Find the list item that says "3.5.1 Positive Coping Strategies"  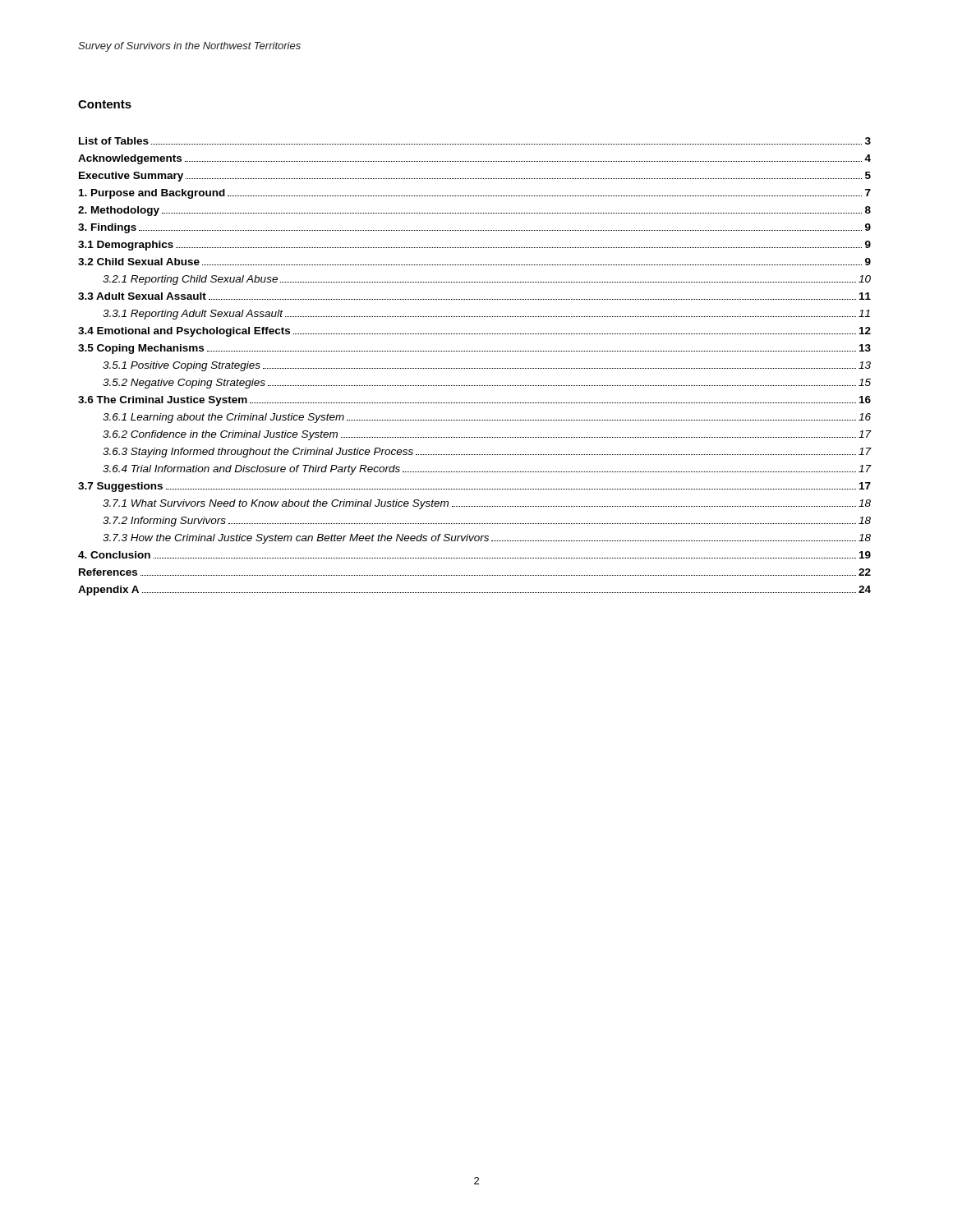tap(487, 365)
